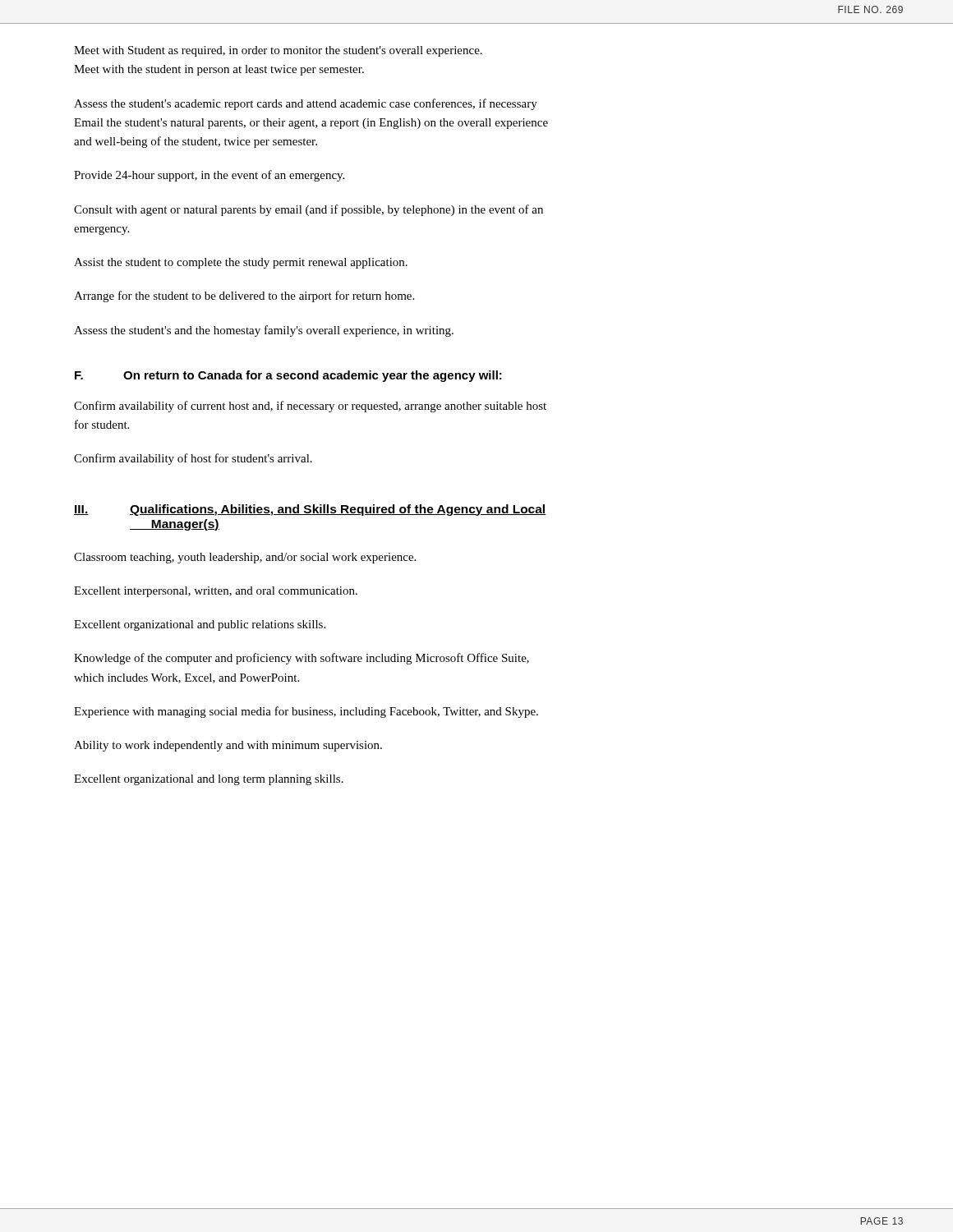Point to the passage starting "Arrange for the"
The image size is (953, 1232).
(x=245, y=296)
